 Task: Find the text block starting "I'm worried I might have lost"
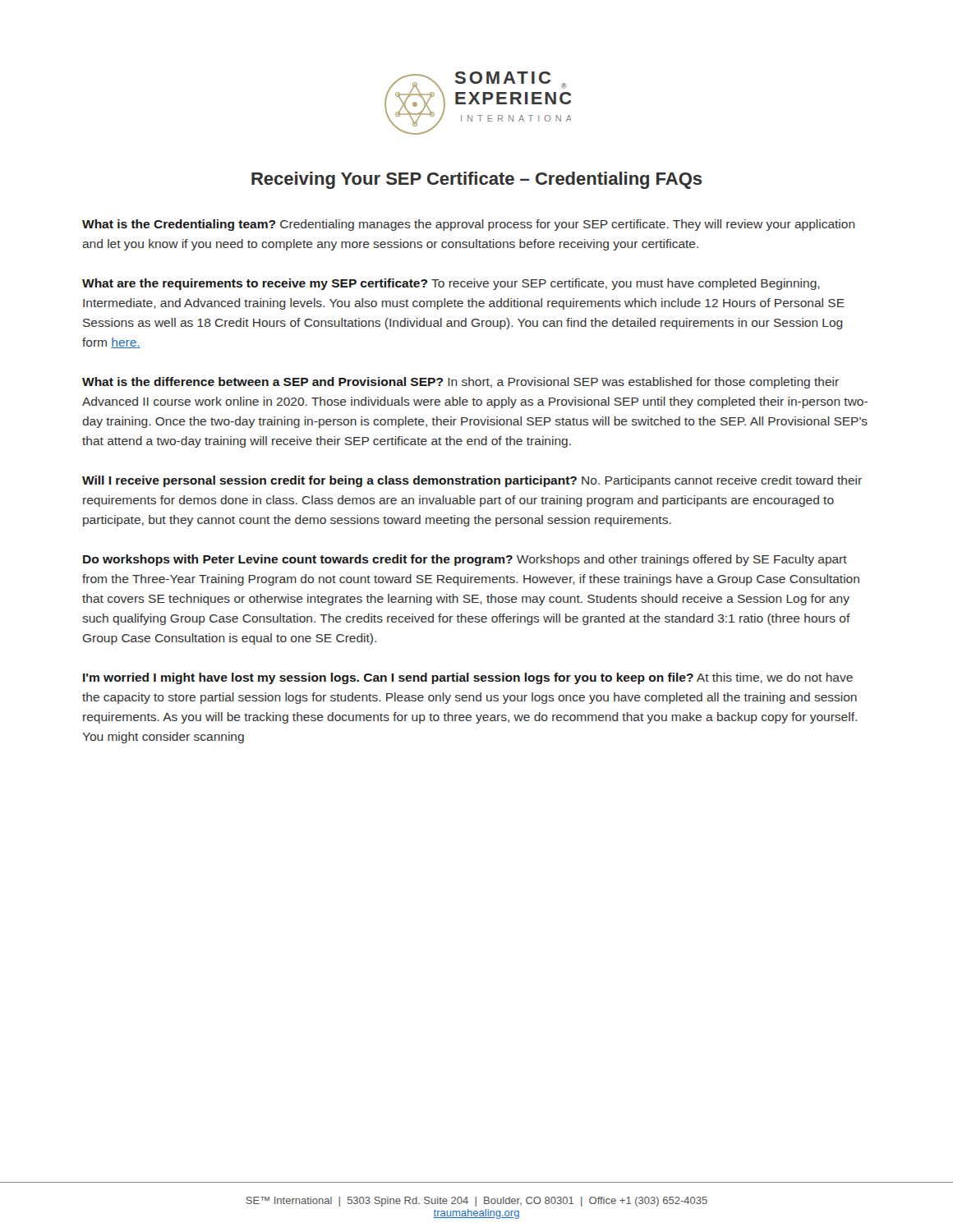pos(476,707)
